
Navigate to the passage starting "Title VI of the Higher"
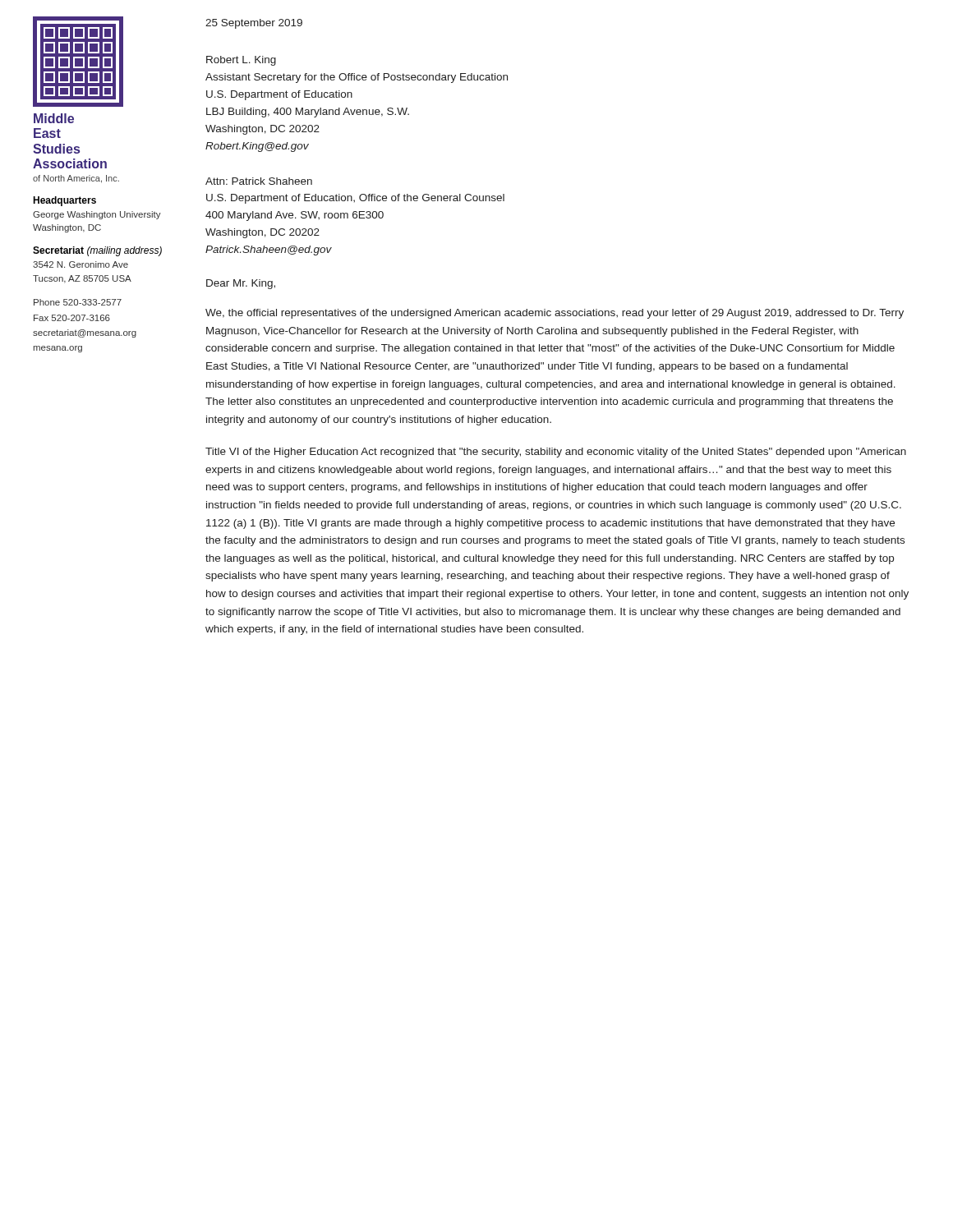(x=557, y=540)
